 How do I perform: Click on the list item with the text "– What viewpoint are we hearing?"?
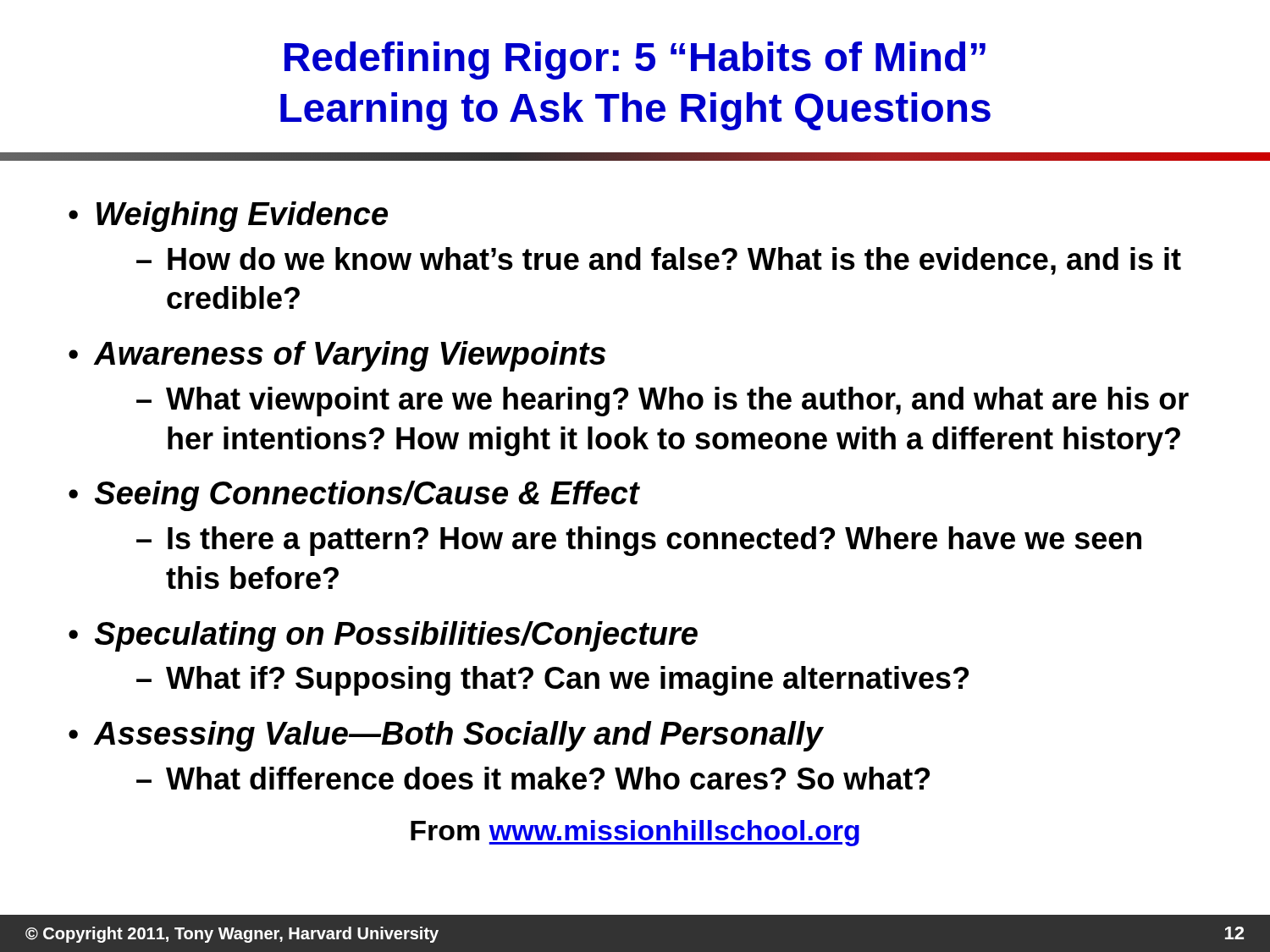coord(669,419)
